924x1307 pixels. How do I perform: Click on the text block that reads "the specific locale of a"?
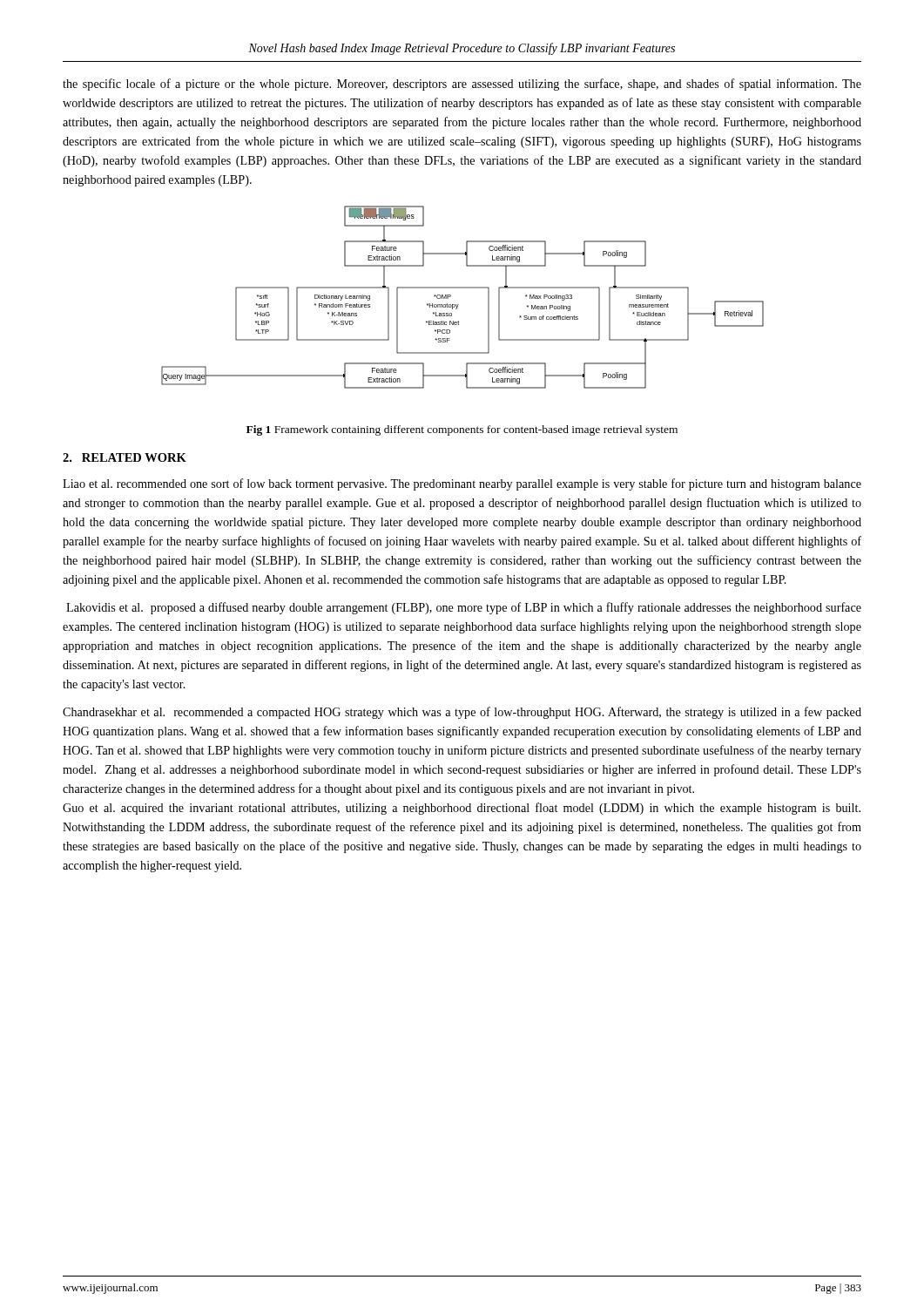[462, 132]
